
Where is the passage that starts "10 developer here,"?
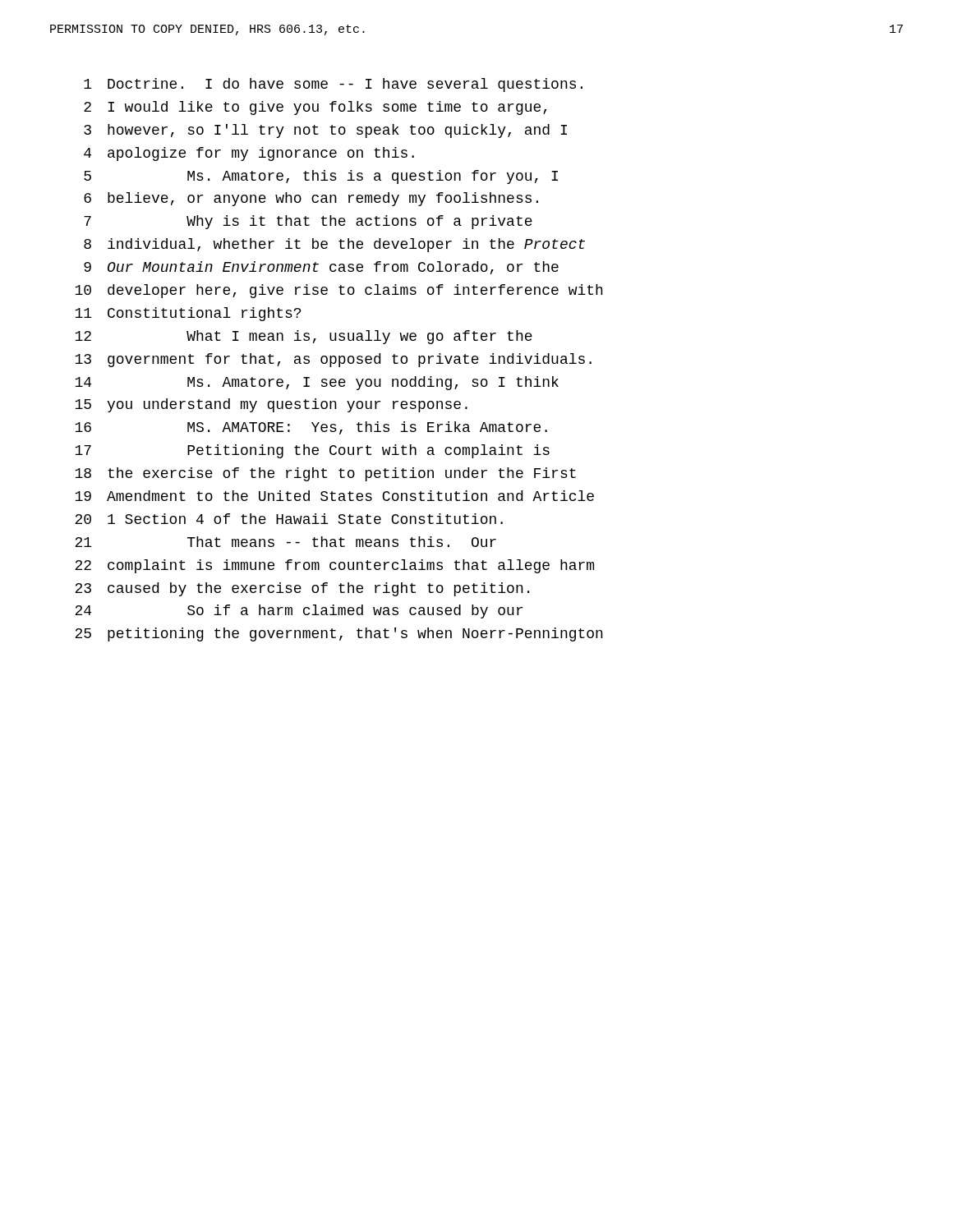326,291
